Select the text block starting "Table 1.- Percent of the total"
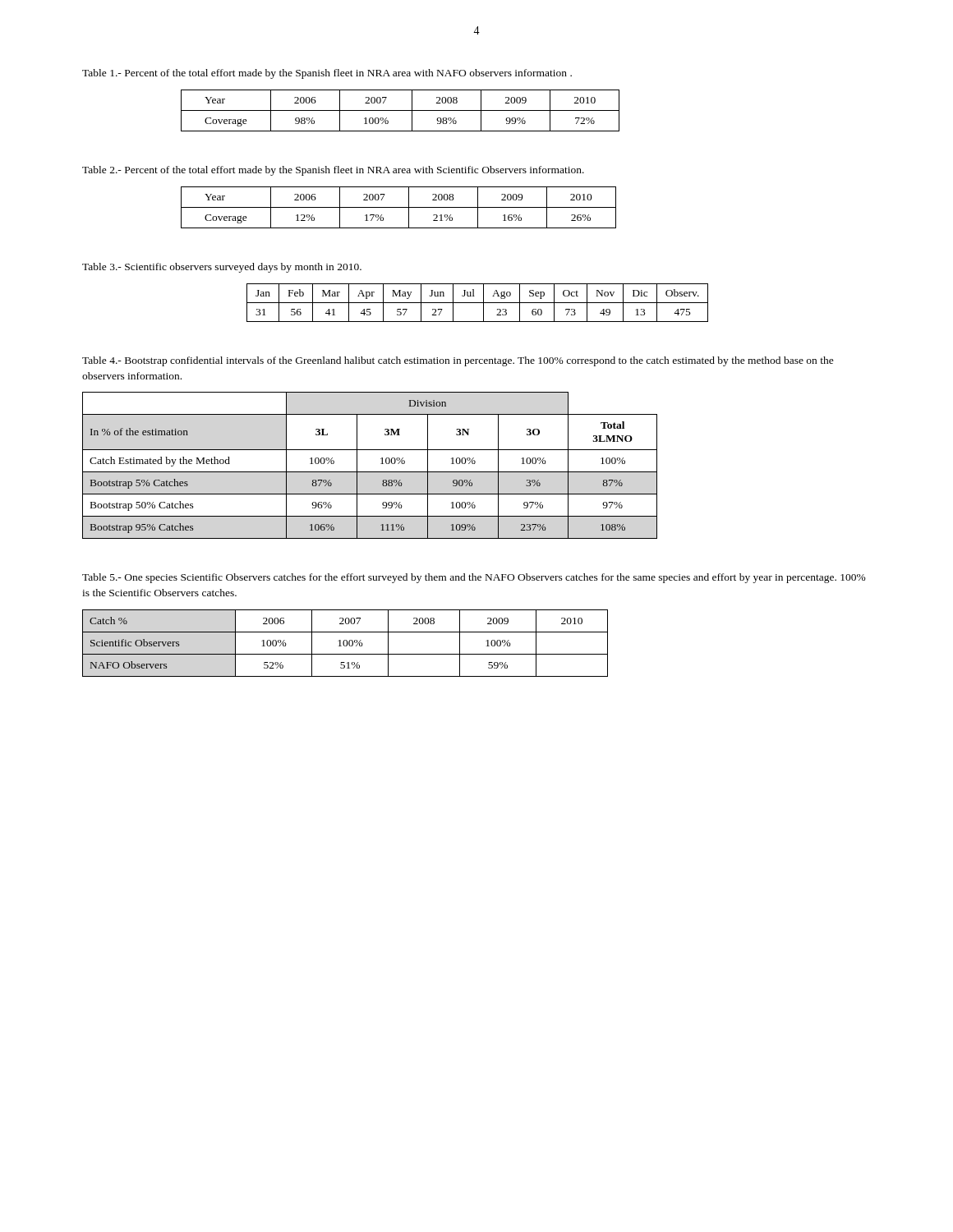The image size is (953, 1232). (x=327, y=73)
